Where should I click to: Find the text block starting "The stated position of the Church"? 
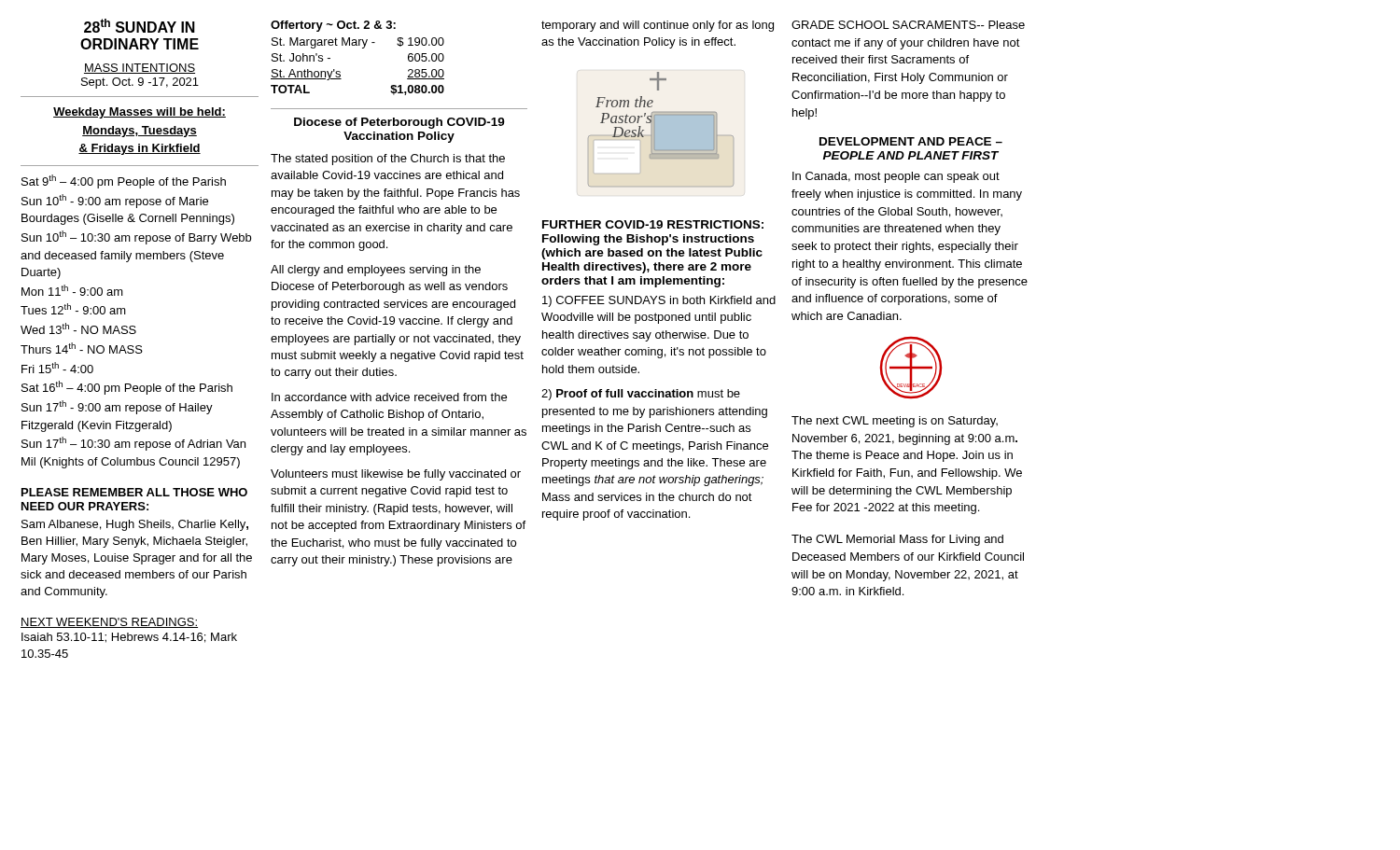pyautogui.click(x=395, y=201)
